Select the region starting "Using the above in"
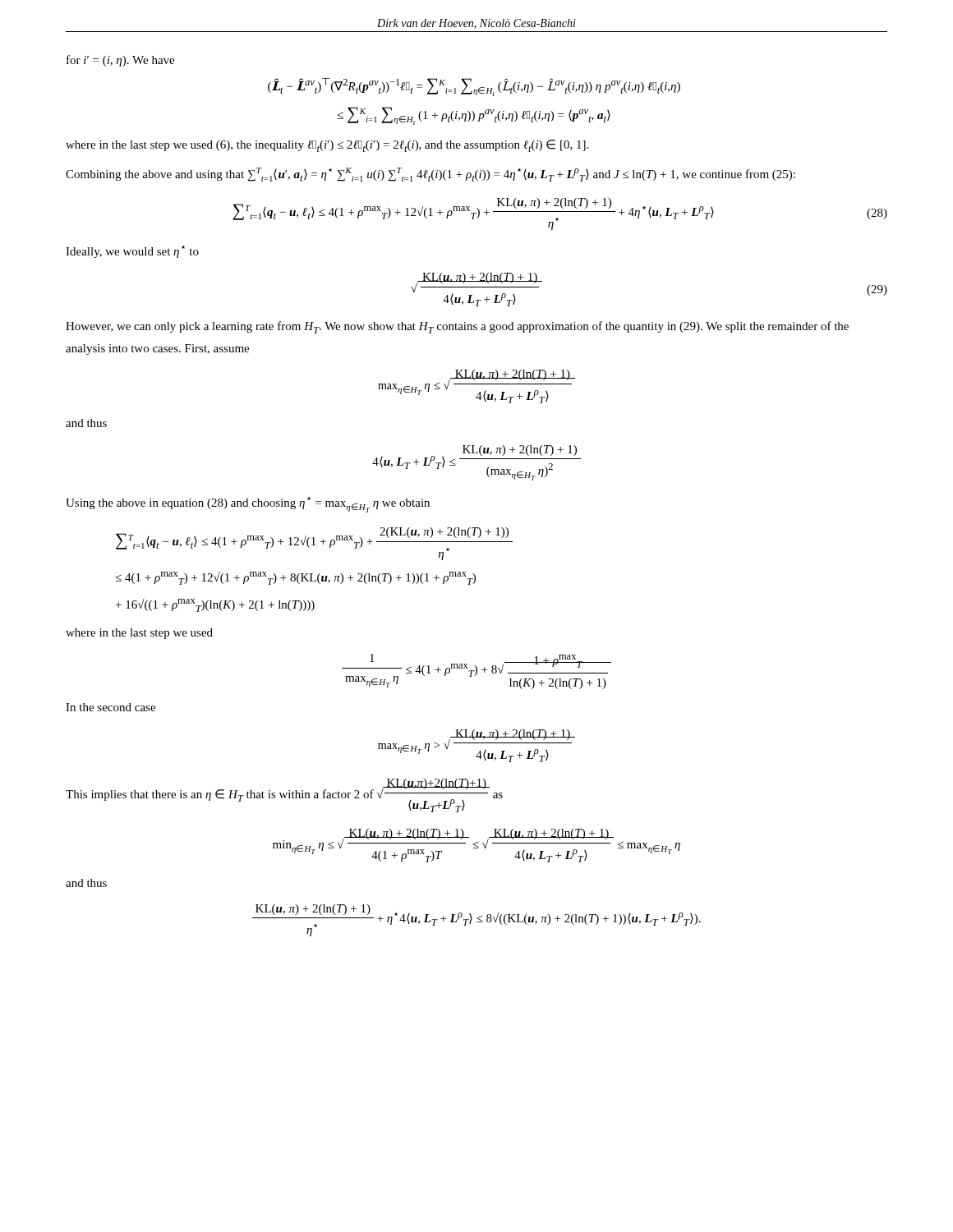The height and width of the screenshot is (1232, 953). point(248,504)
